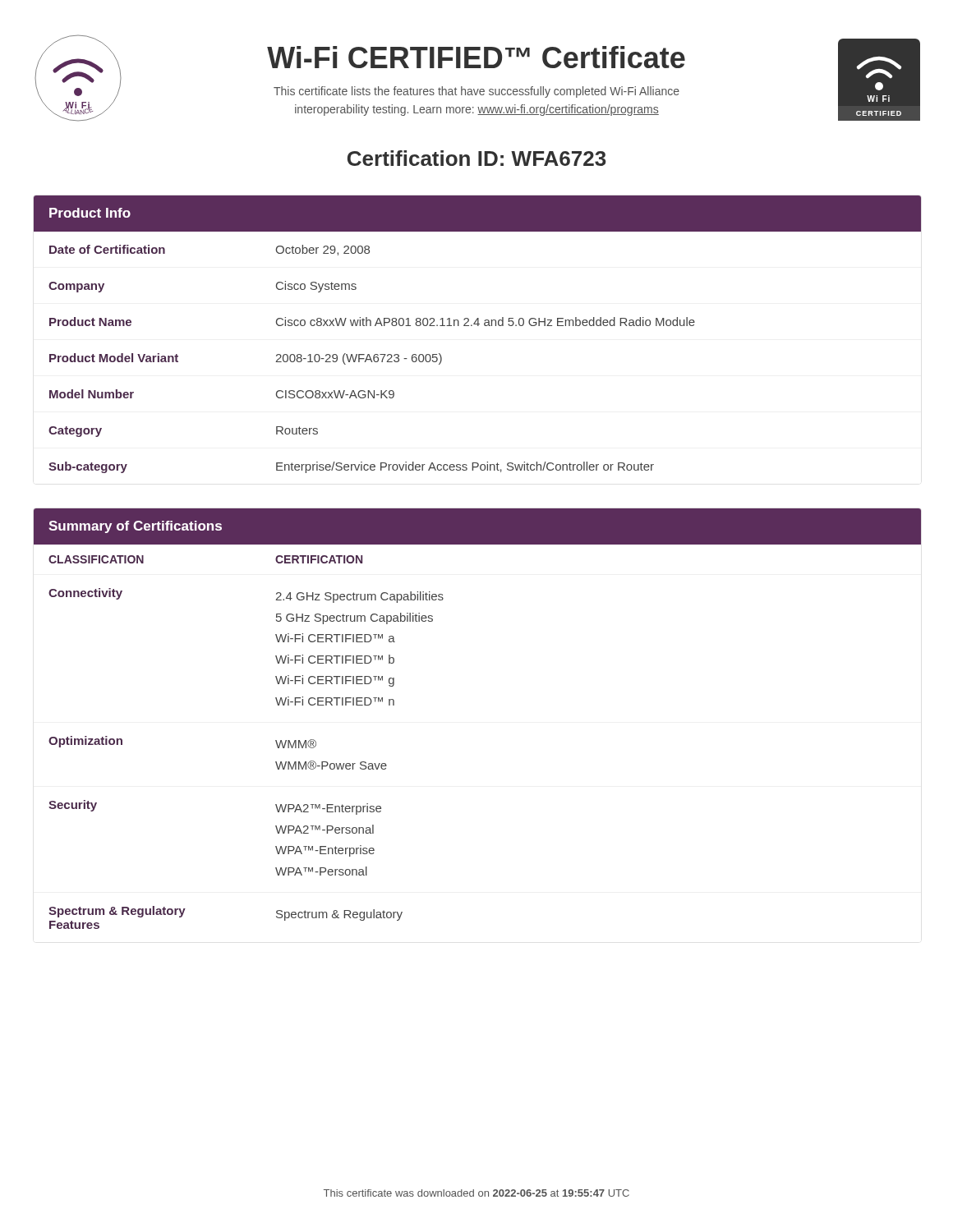Find the table that mentions "Spectrum & Regulatory"
This screenshot has width=953, height=1232.
point(477,725)
